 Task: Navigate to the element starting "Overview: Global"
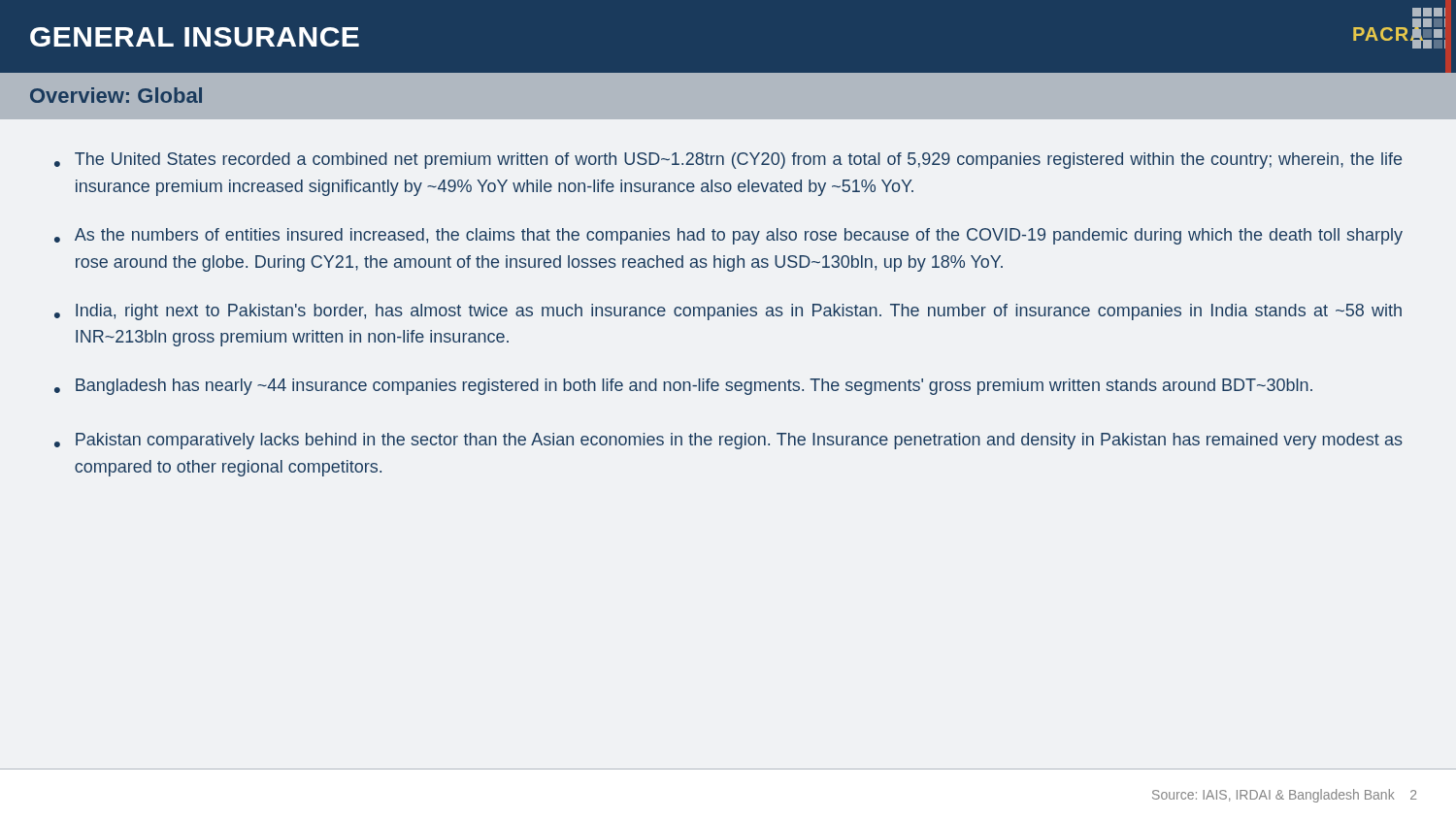(116, 96)
